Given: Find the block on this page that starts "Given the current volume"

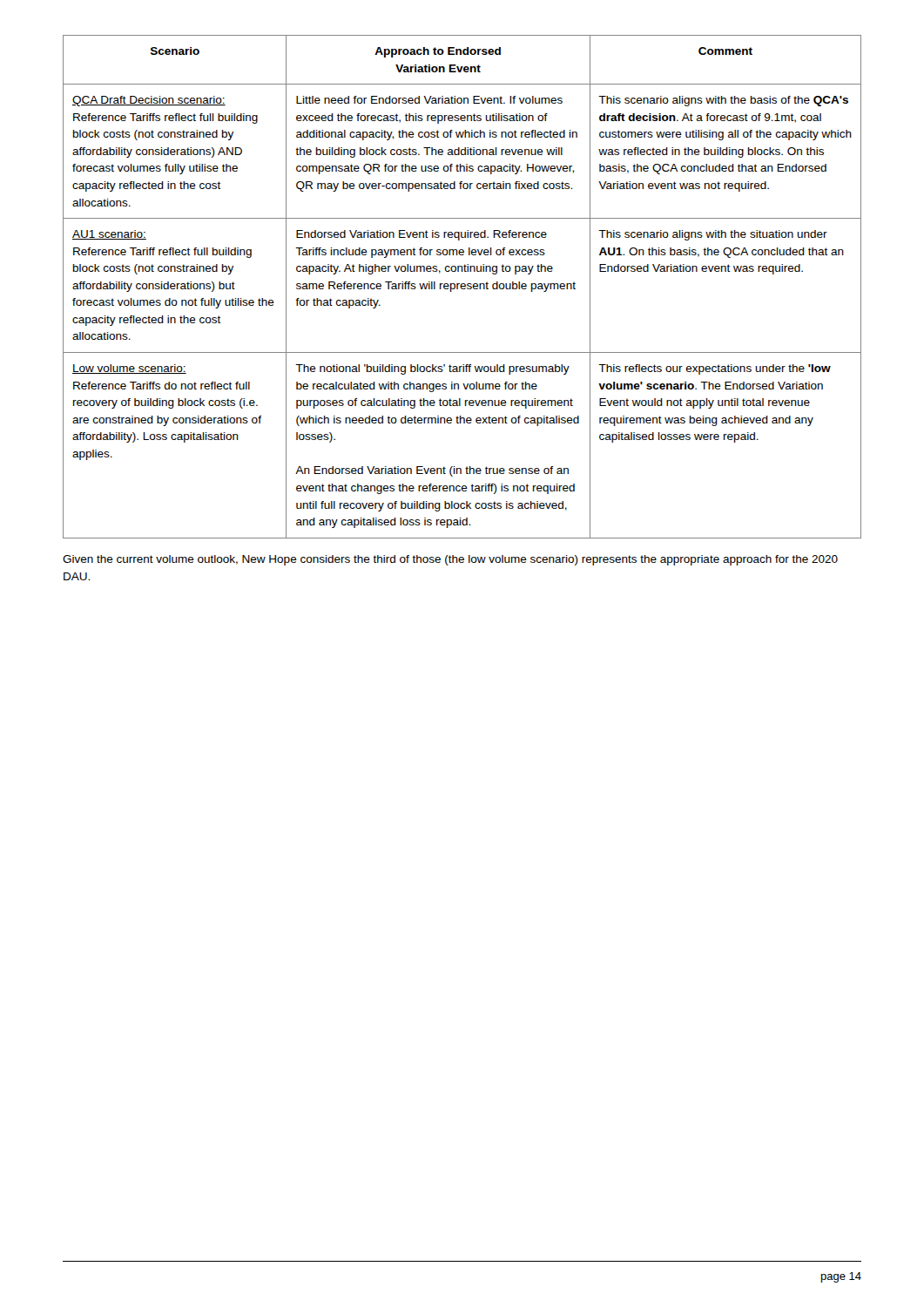Looking at the screenshot, I should coord(450,567).
